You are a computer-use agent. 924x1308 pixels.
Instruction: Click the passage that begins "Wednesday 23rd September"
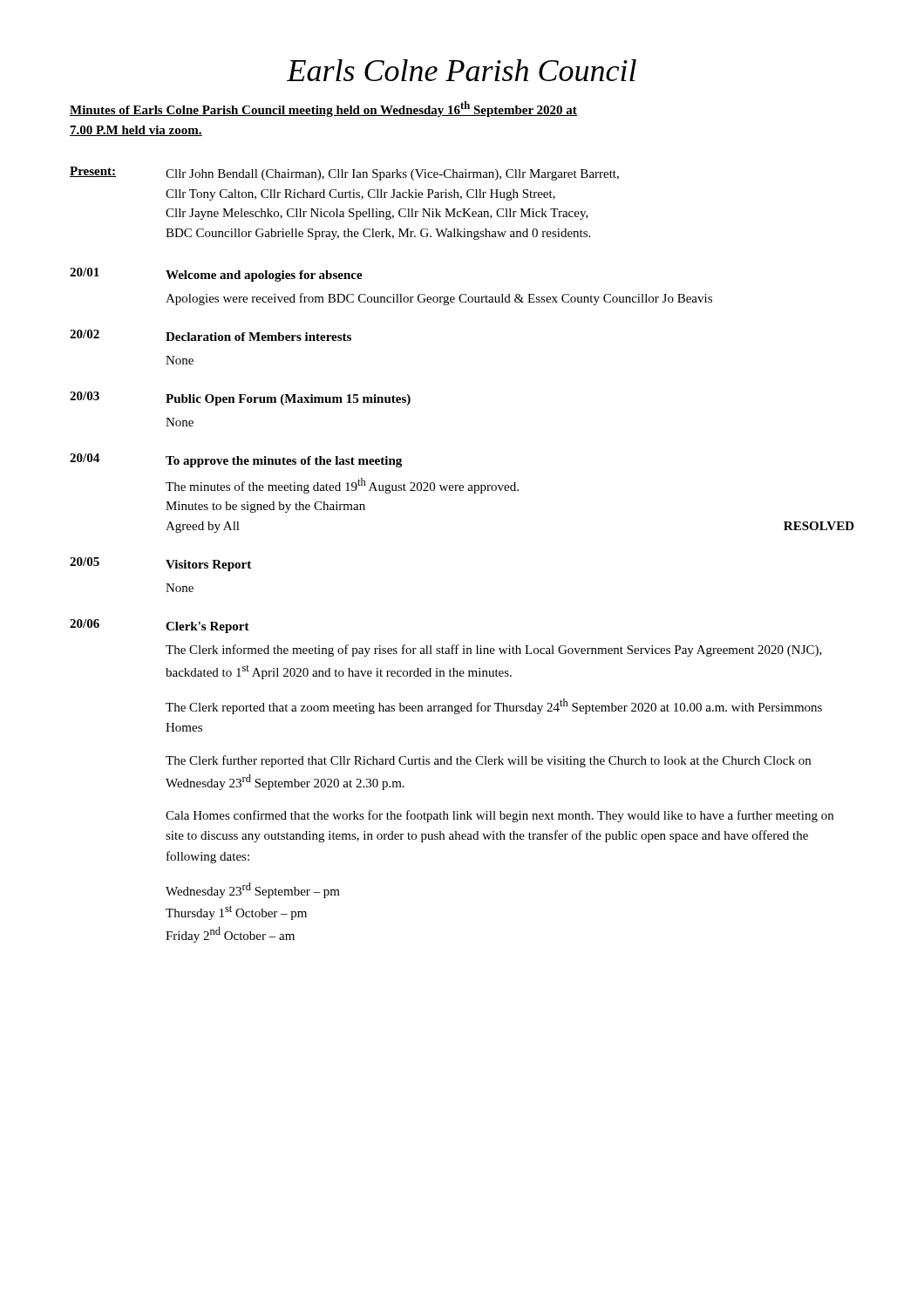coord(253,890)
